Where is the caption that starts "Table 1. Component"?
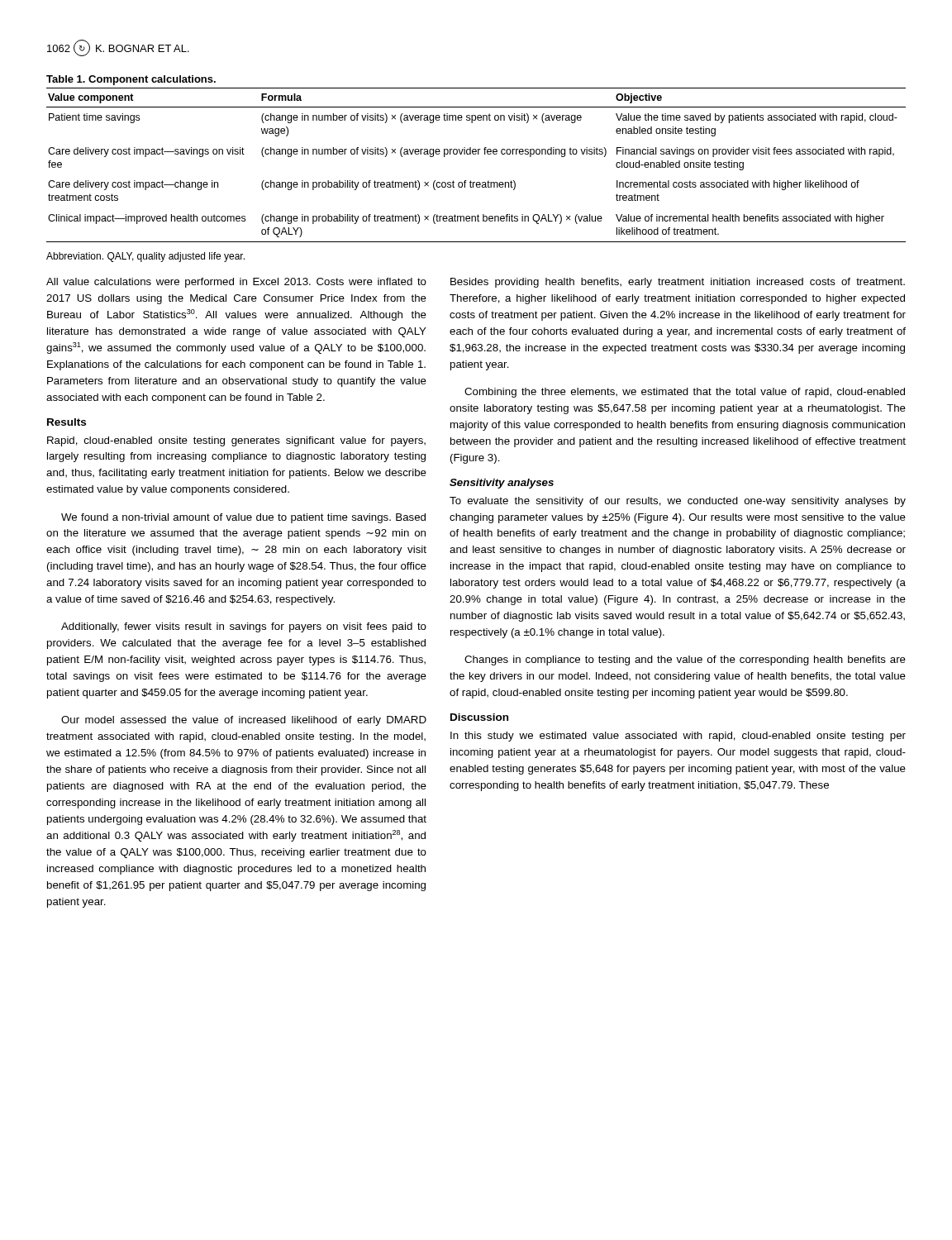Screen dimensions: 1240x952 click(131, 79)
